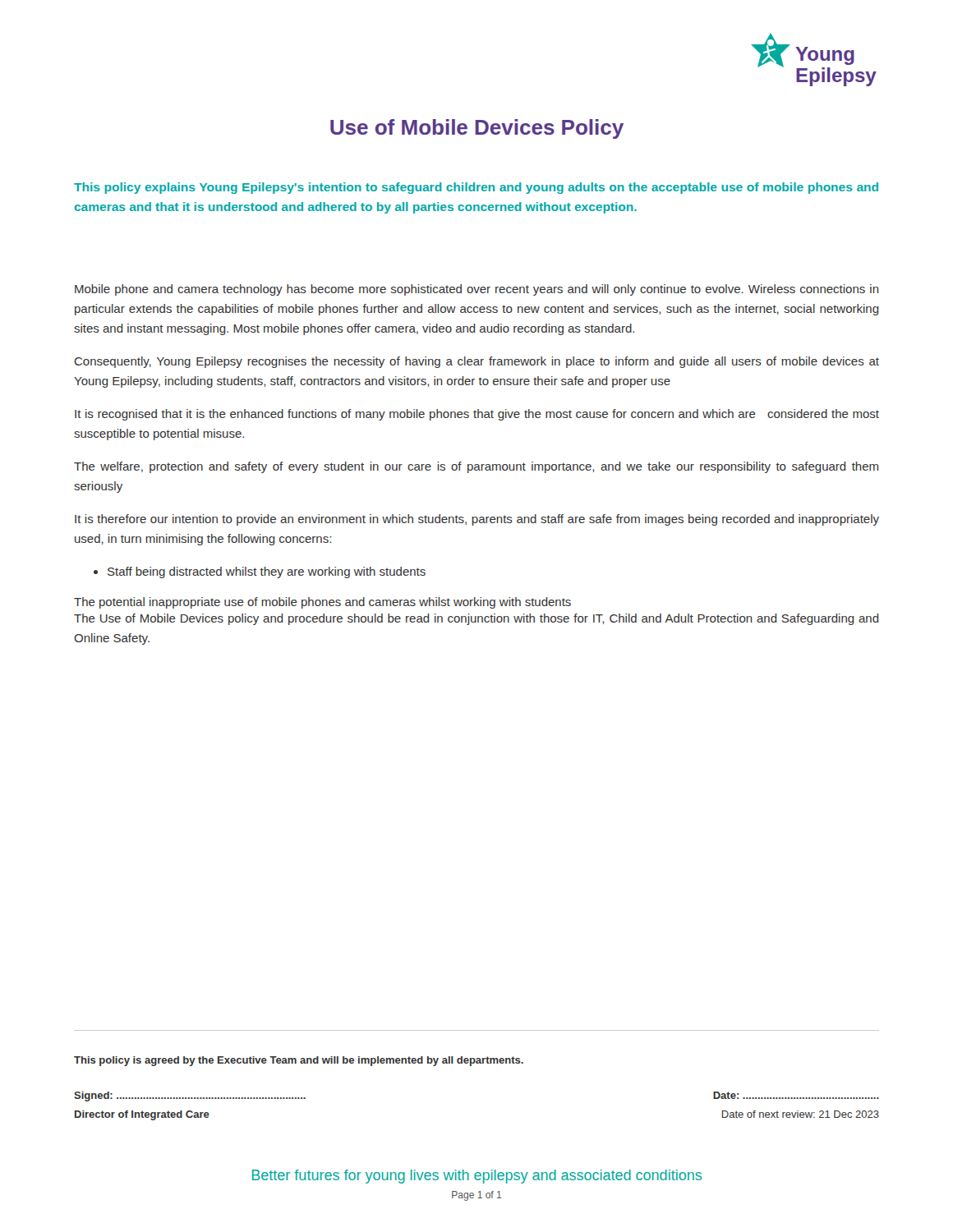Select the list item that says "Staff being distracted whilst they"

coord(260,572)
